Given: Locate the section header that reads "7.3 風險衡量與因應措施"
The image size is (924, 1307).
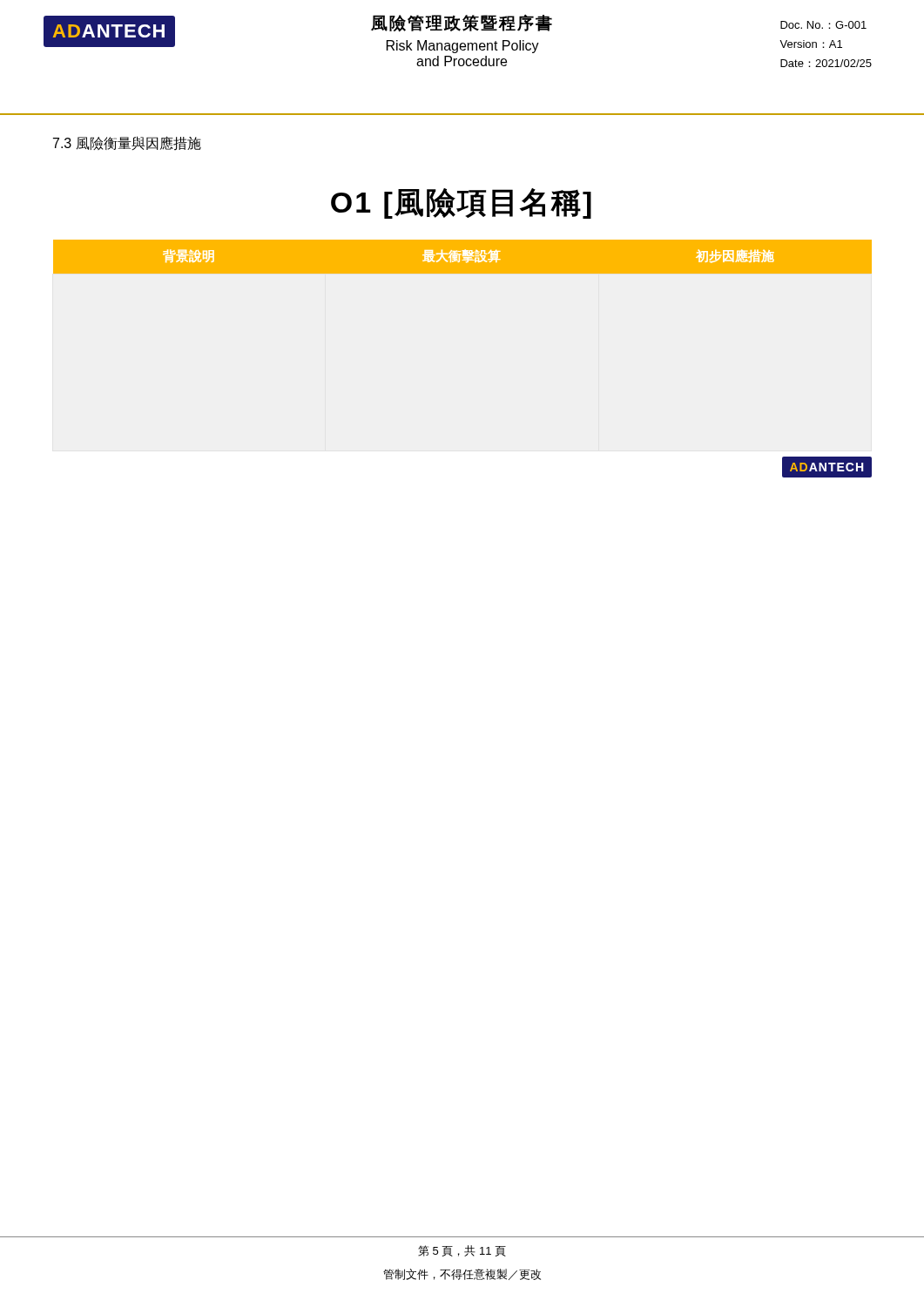Looking at the screenshot, I should point(127,143).
